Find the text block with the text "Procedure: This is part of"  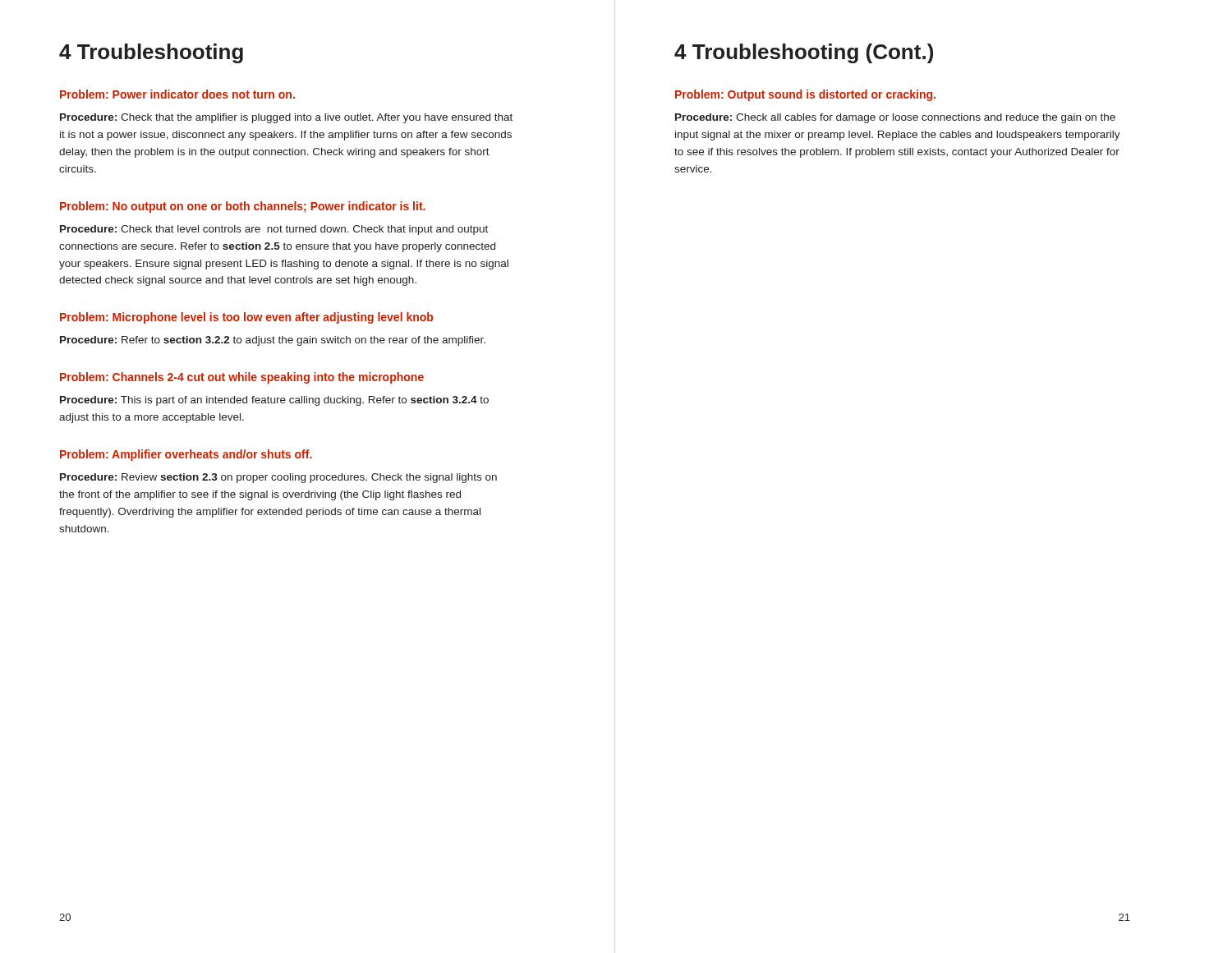(x=287, y=409)
